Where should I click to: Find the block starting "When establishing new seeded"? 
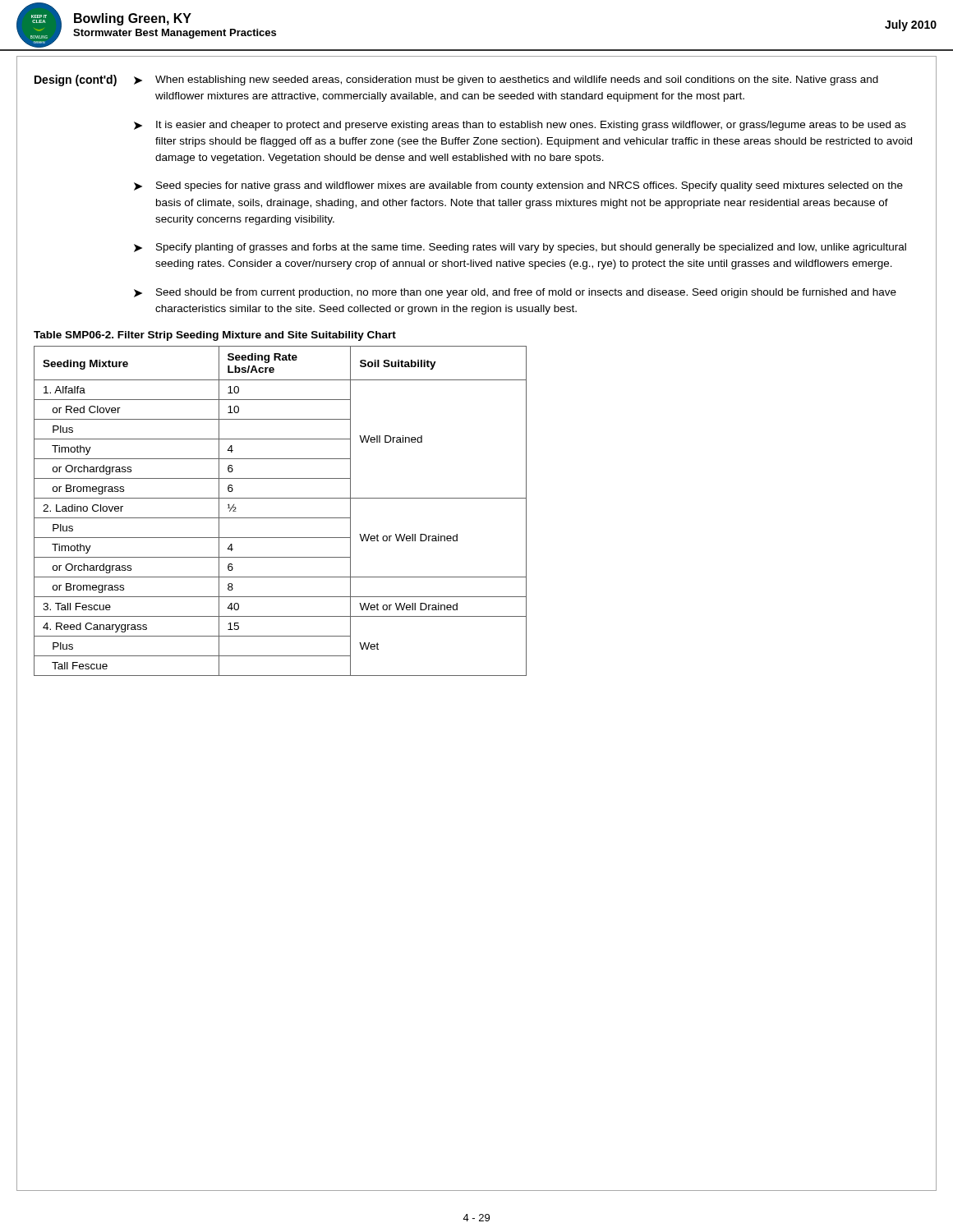517,88
